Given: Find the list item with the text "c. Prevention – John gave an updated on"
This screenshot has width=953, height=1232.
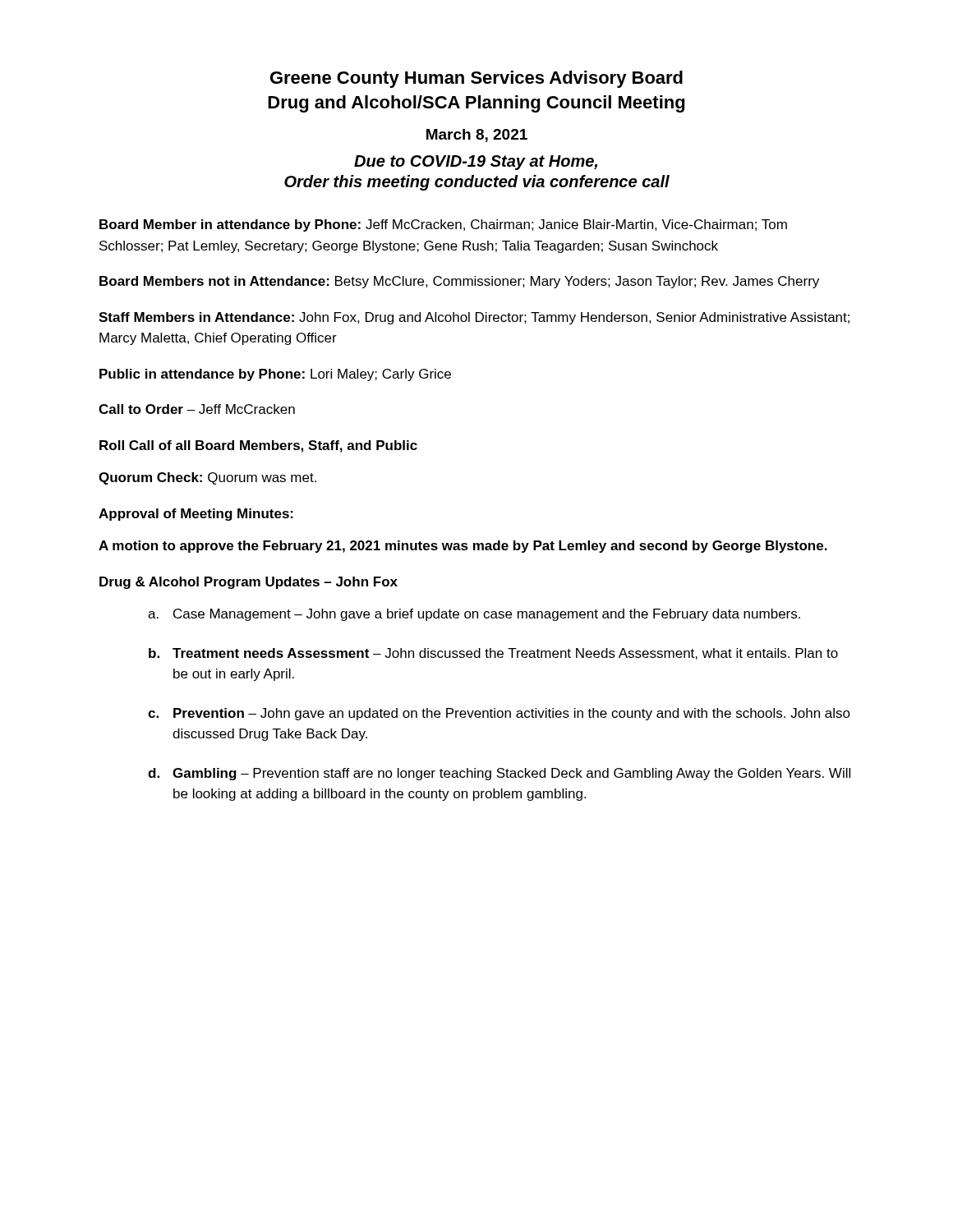Looking at the screenshot, I should [x=501, y=724].
